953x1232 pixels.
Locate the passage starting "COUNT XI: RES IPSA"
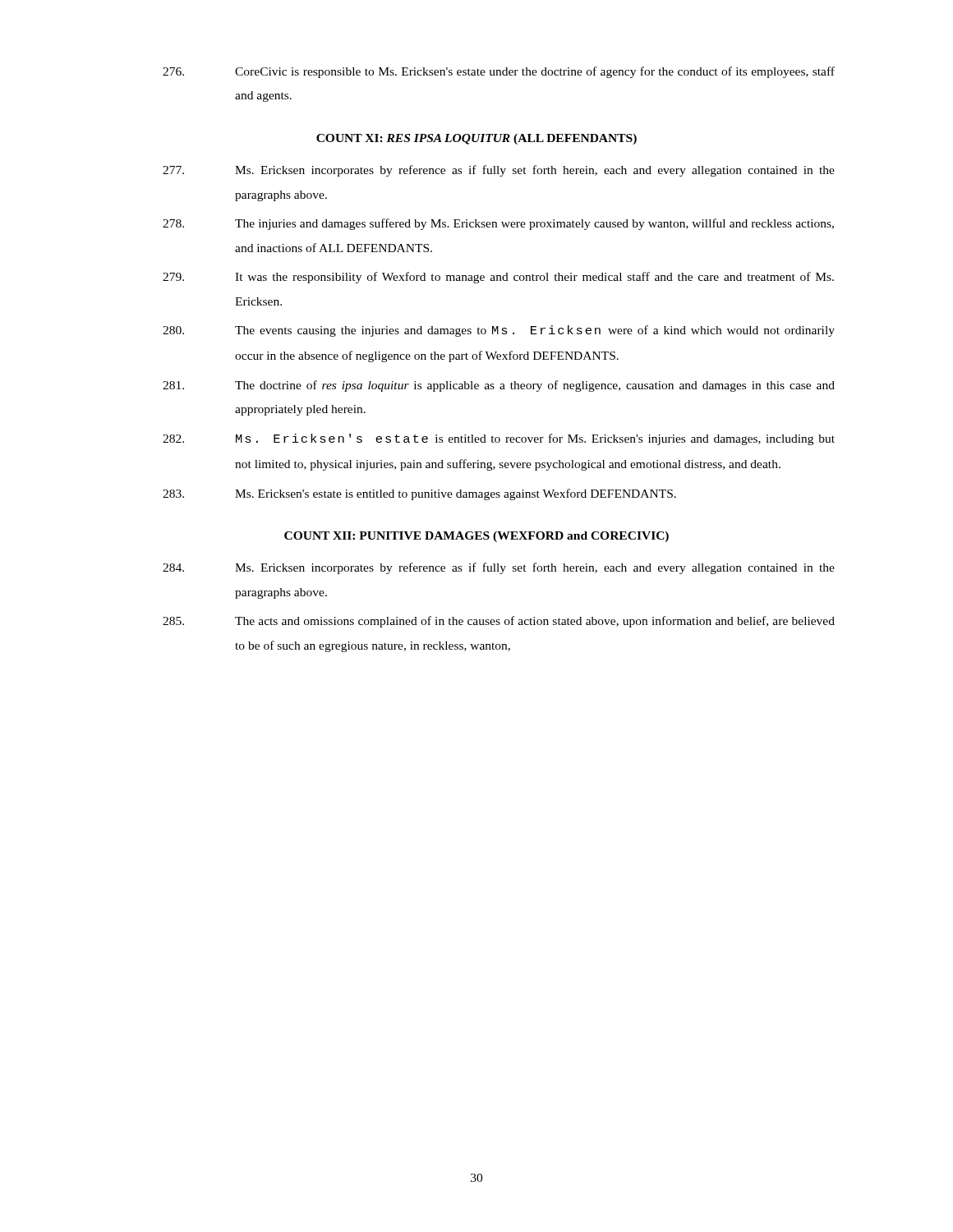pos(476,137)
